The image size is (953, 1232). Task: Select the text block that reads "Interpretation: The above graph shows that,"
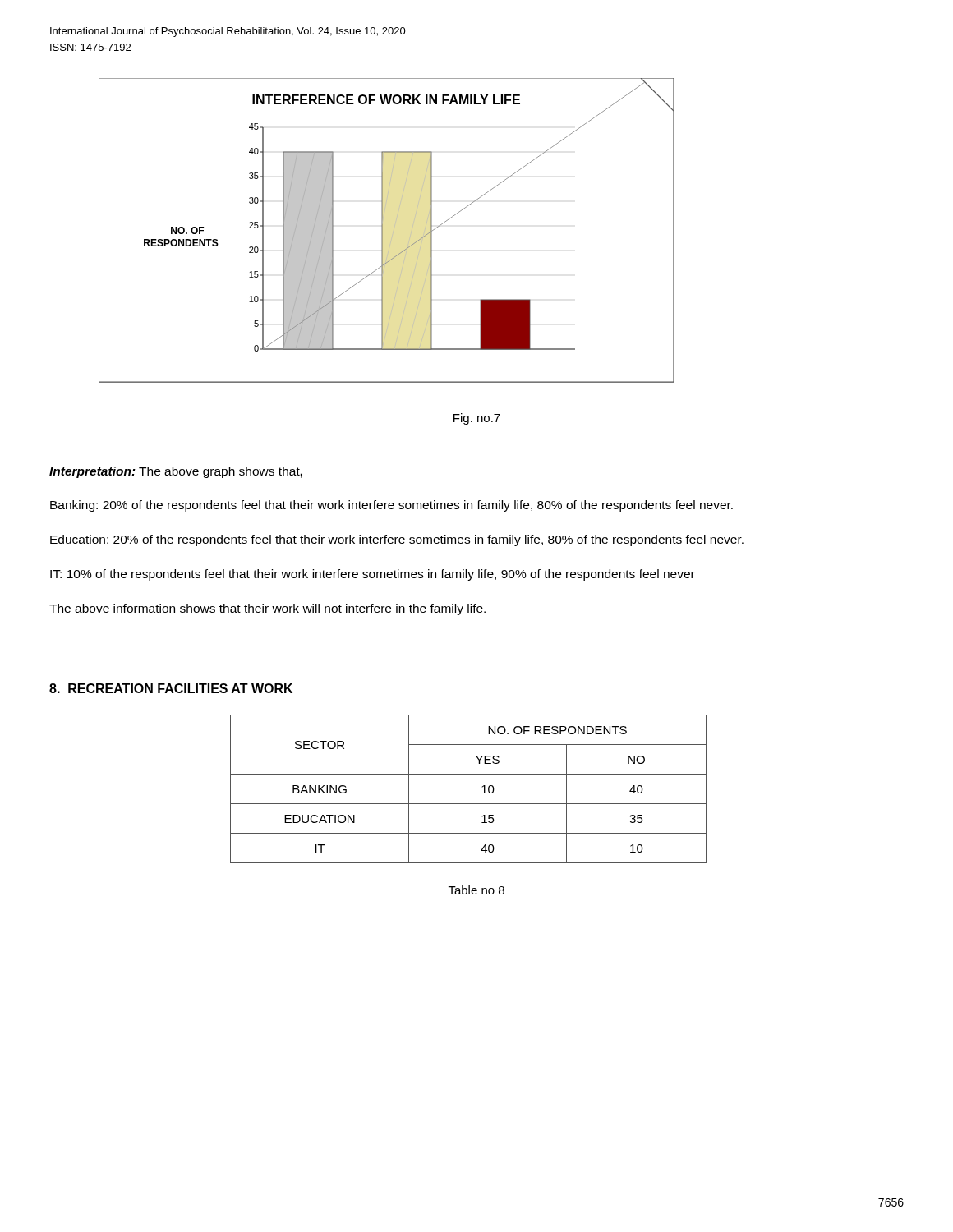pos(476,540)
